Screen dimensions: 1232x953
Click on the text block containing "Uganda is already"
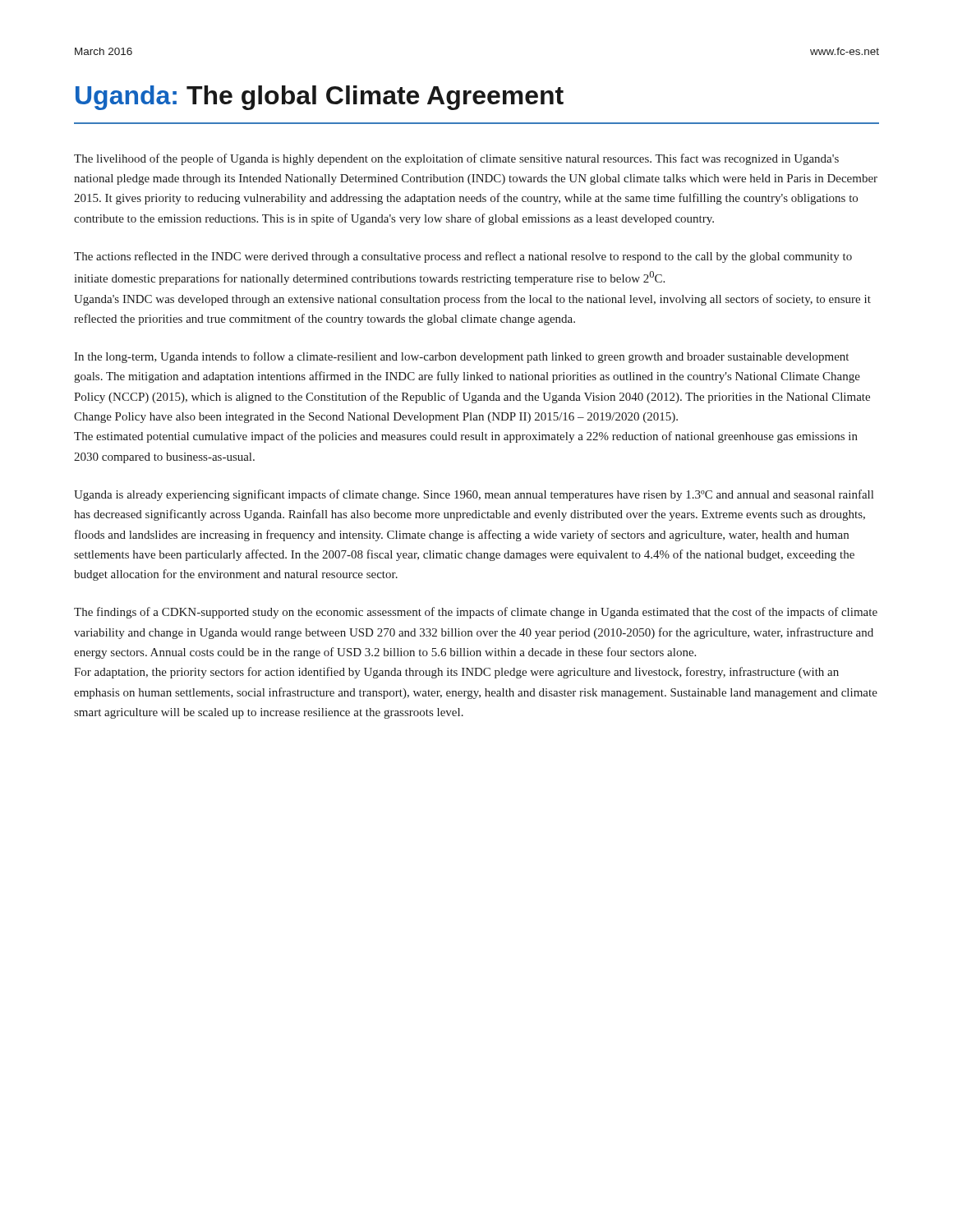[474, 534]
